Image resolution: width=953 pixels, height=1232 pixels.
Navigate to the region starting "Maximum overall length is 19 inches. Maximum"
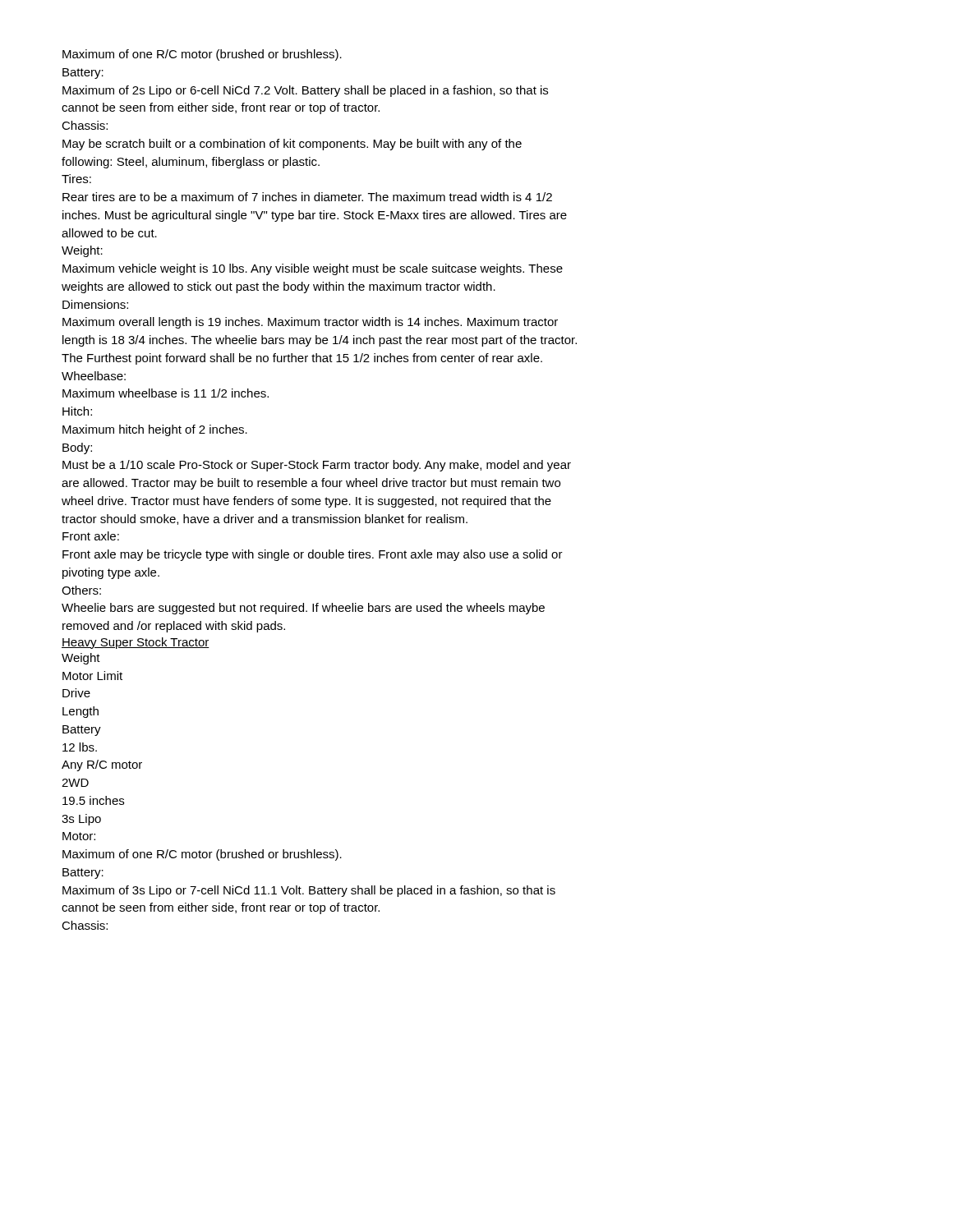[x=320, y=340]
